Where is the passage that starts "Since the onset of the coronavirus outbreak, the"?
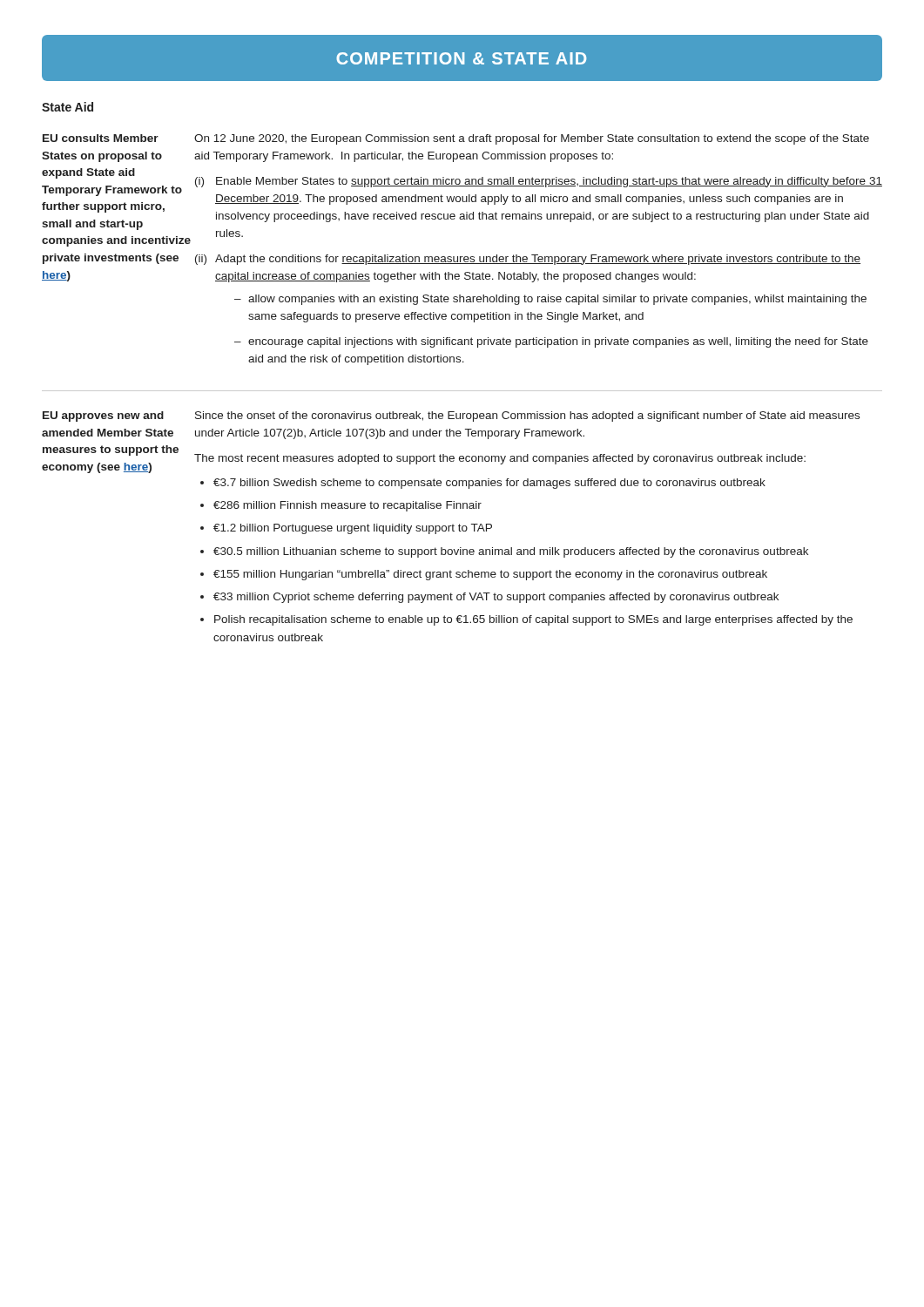 527,416
